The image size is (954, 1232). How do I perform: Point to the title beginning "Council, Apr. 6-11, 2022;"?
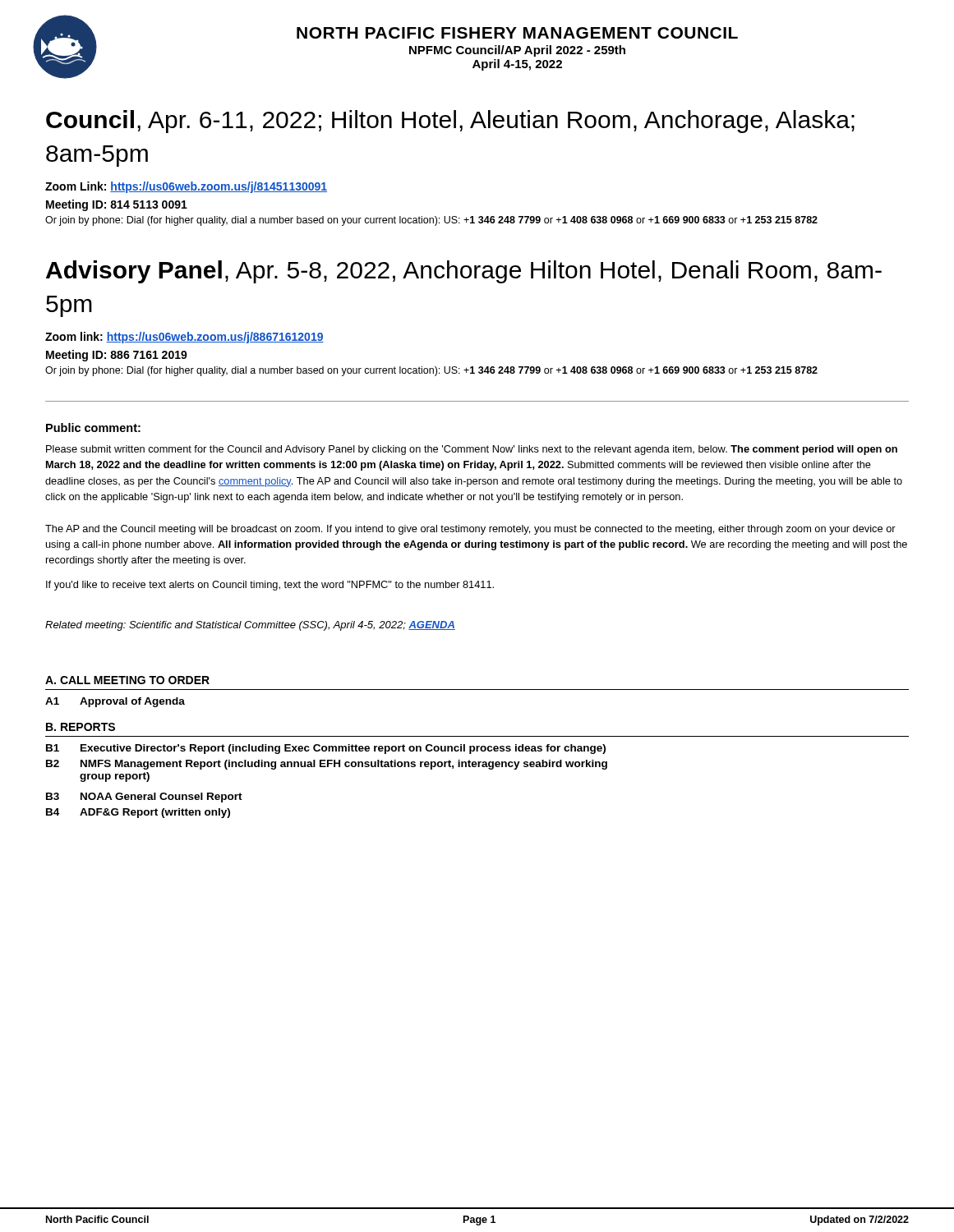click(451, 136)
